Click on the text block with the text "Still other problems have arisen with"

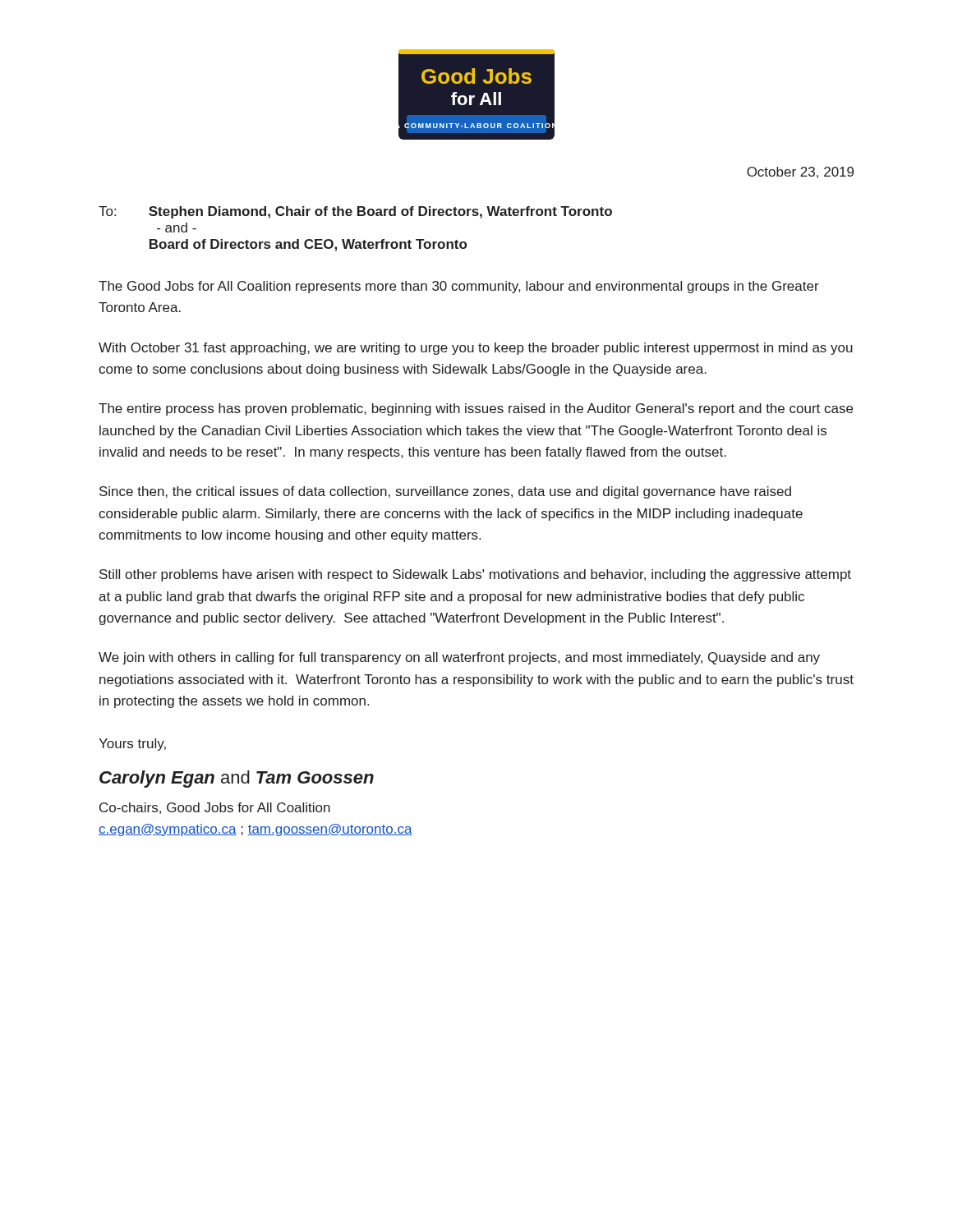pyautogui.click(x=475, y=597)
